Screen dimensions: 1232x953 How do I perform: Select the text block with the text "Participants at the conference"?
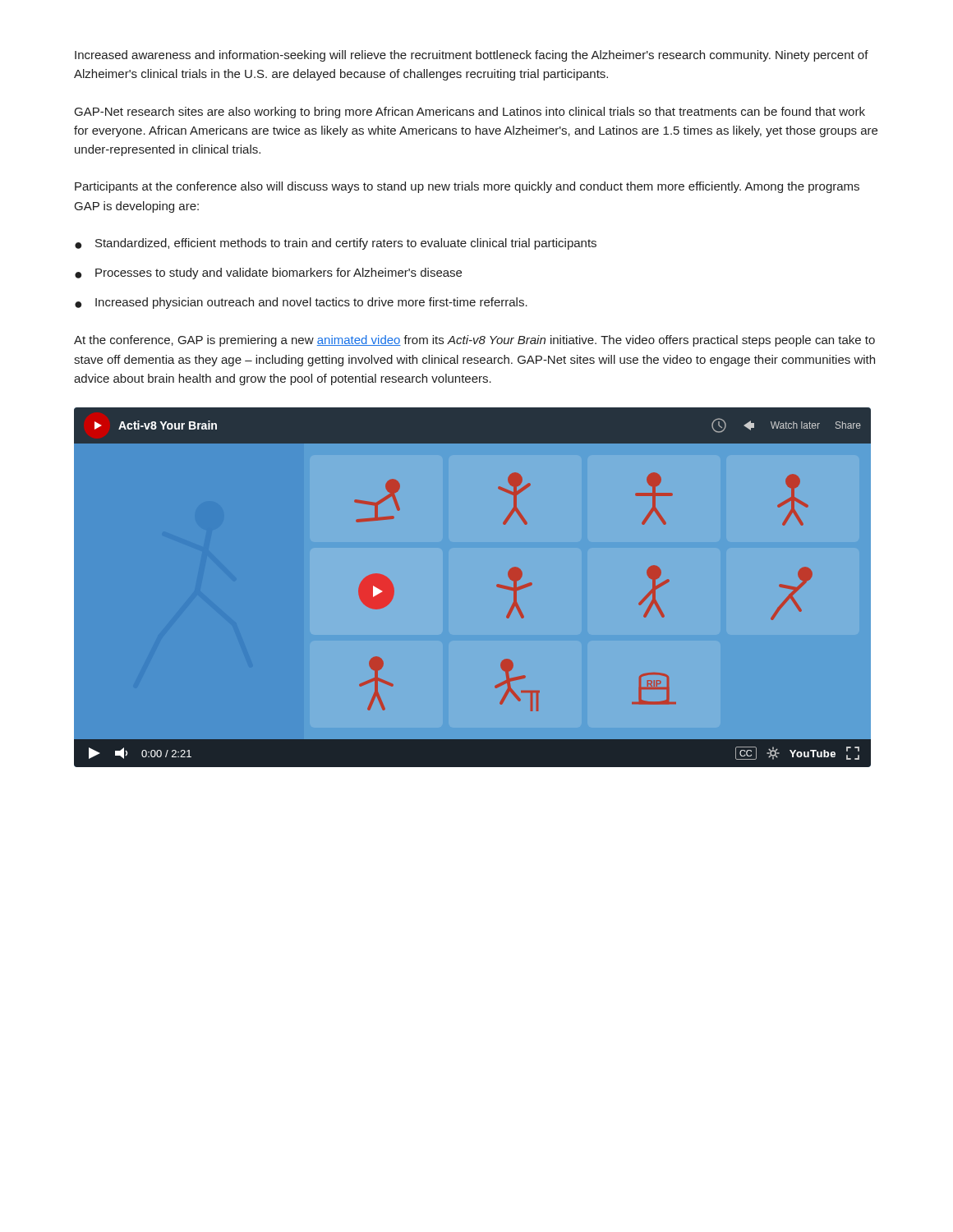coord(467,196)
